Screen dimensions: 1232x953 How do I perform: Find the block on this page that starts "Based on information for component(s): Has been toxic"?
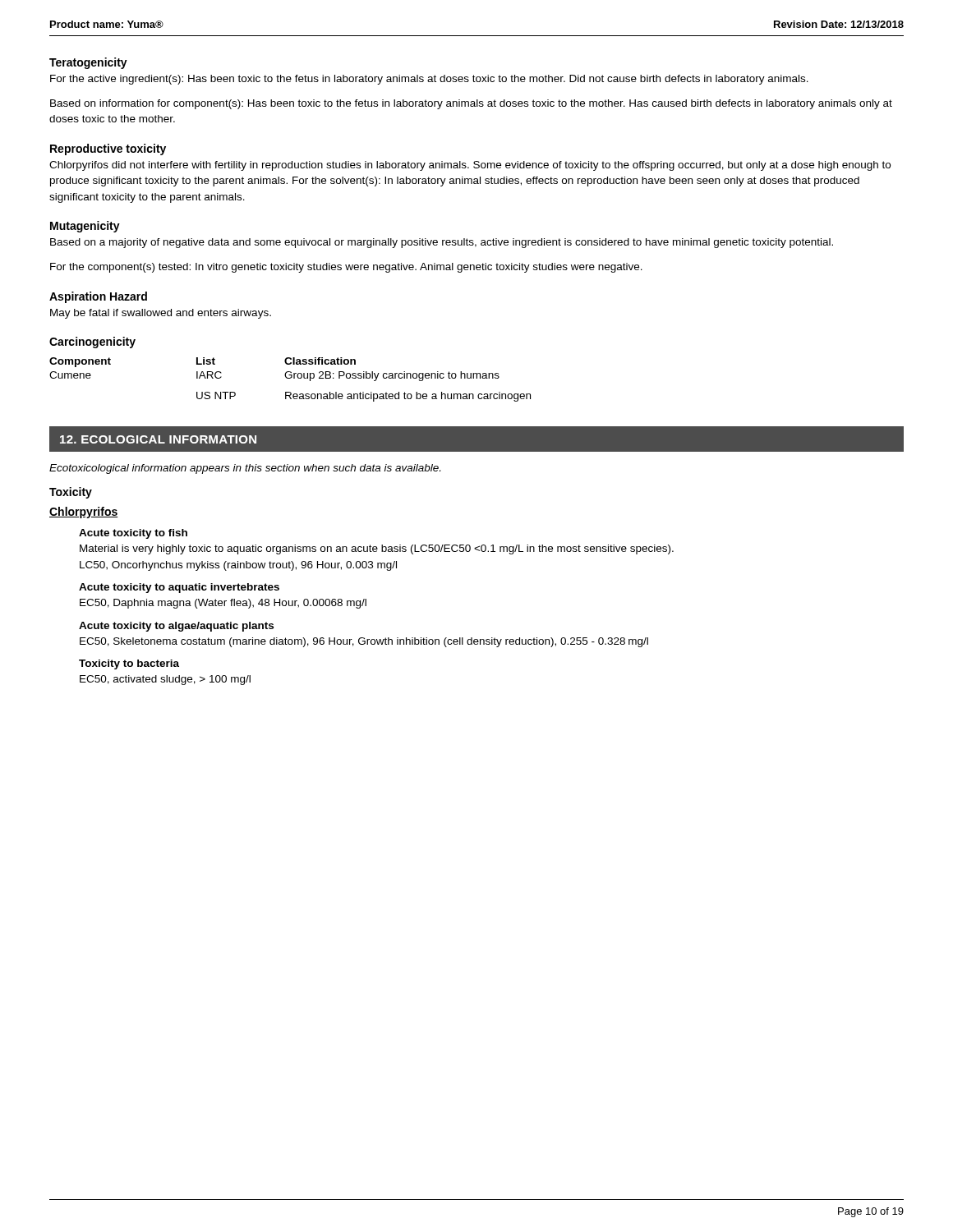(x=471, y=111)
